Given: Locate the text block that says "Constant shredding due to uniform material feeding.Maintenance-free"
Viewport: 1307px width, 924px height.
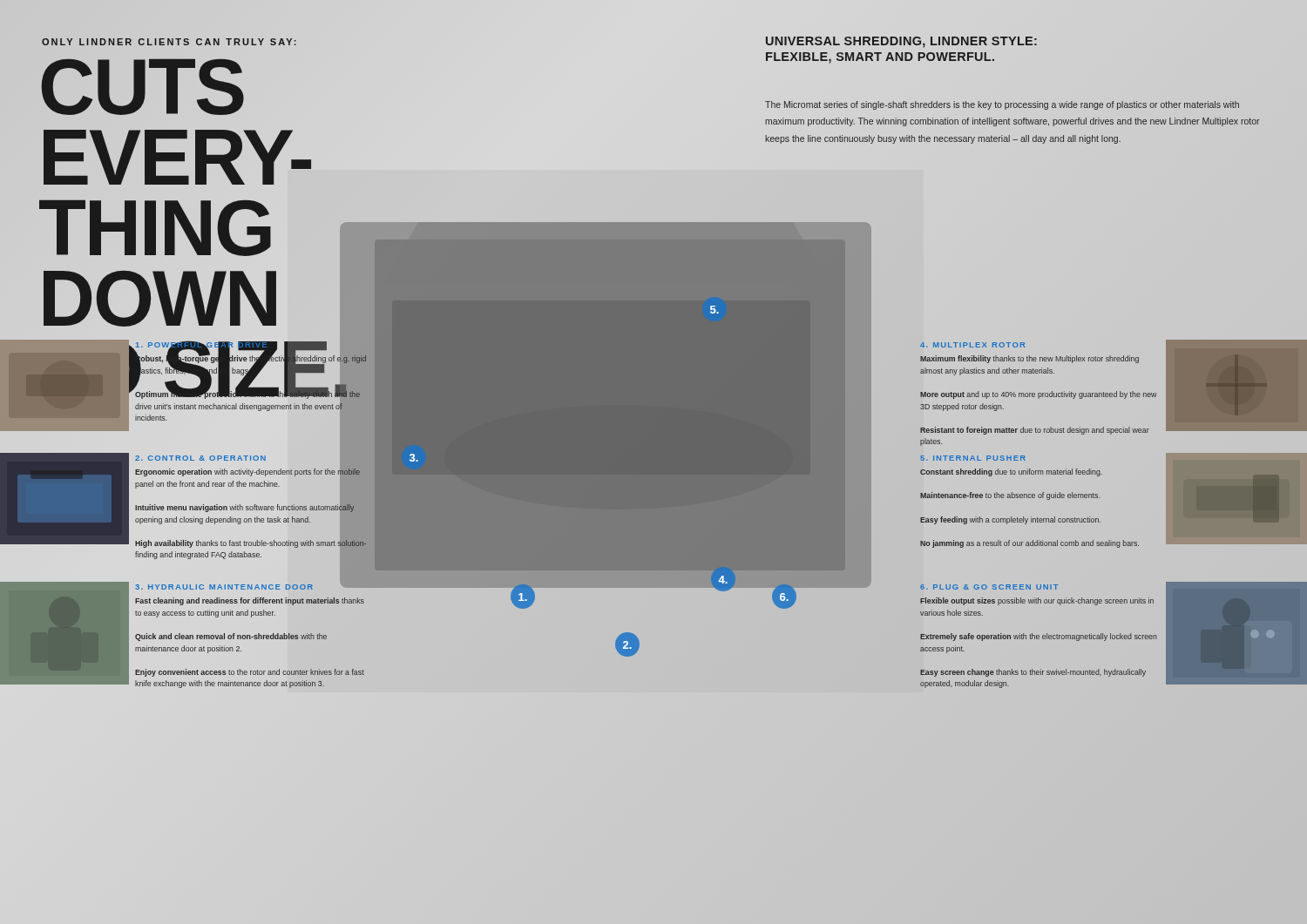Looking at the screenshot, I should coord(1030,508).
